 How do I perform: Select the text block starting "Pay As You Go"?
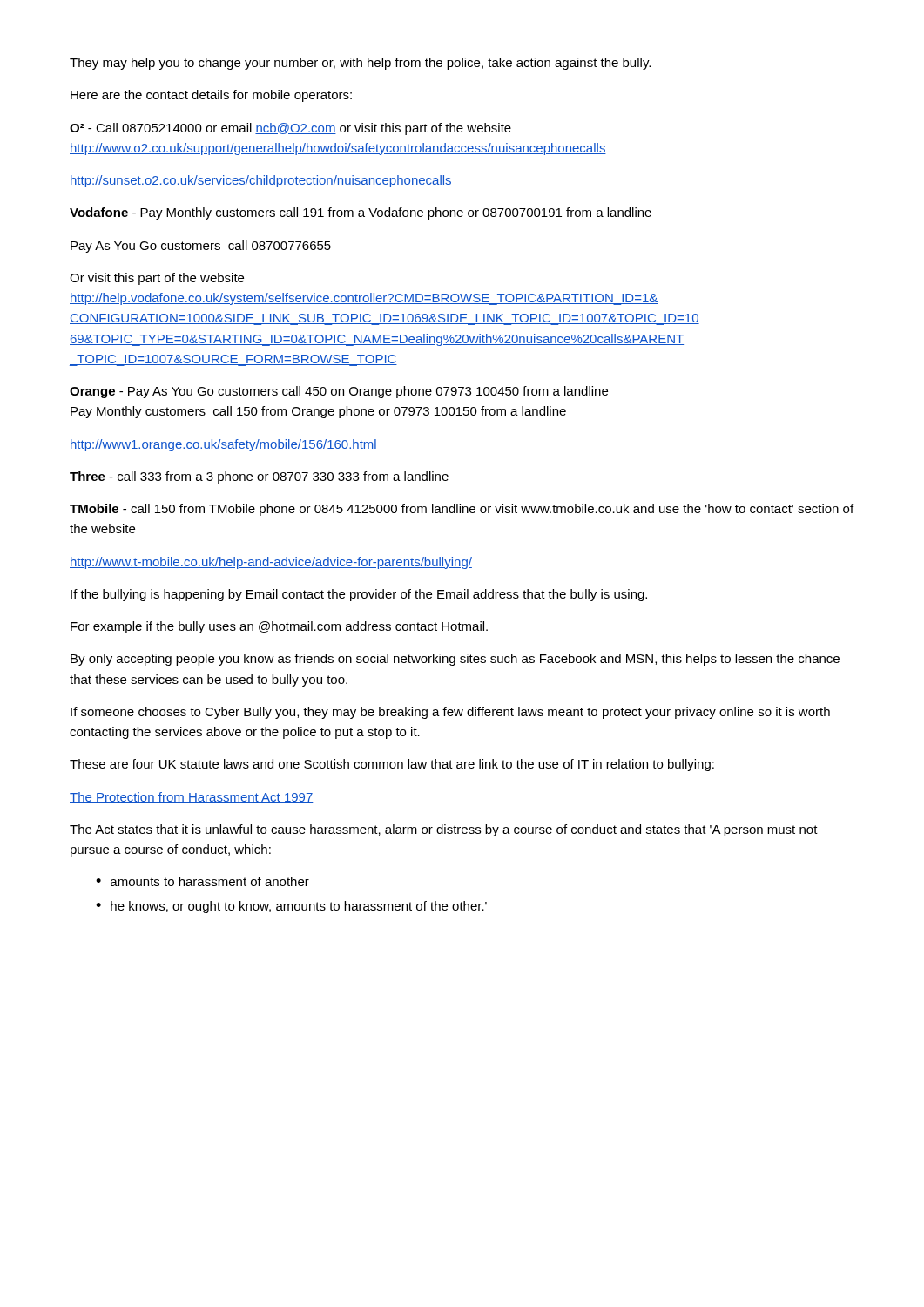click(x=200, y=245)
